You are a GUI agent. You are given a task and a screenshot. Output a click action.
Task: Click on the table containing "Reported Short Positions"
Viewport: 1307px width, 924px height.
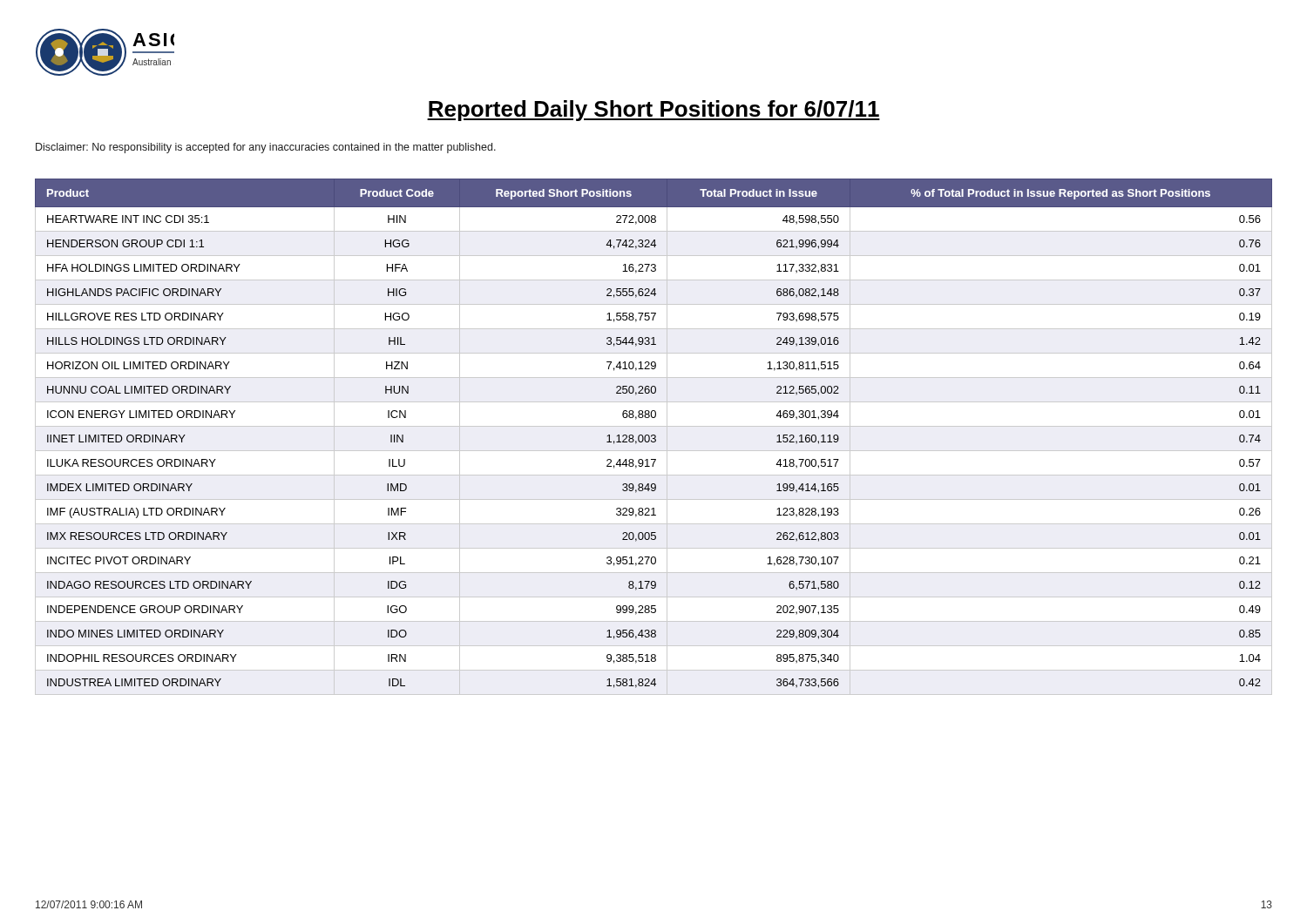pos(654,437)
